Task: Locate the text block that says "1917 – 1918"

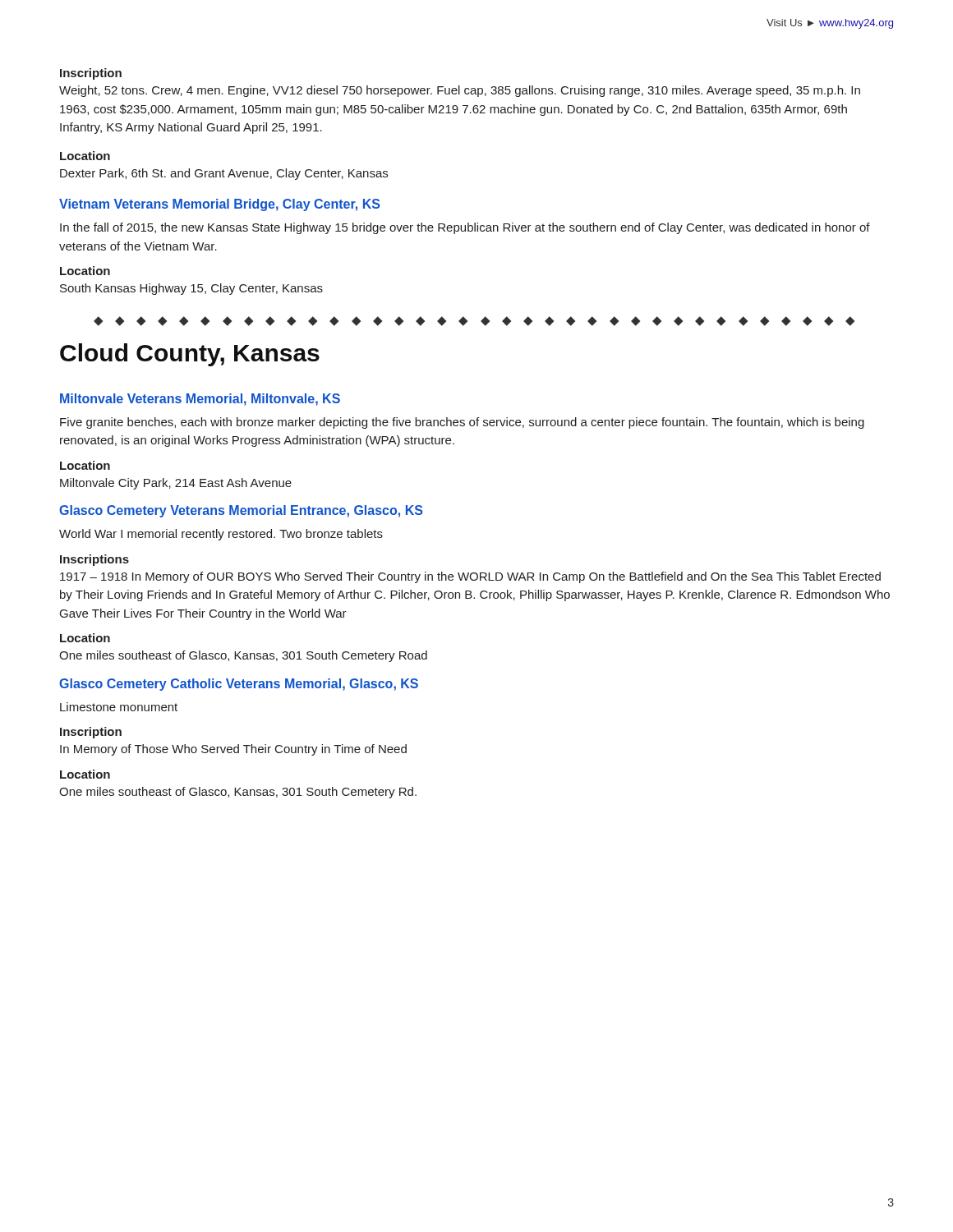Action: (475, 594)
